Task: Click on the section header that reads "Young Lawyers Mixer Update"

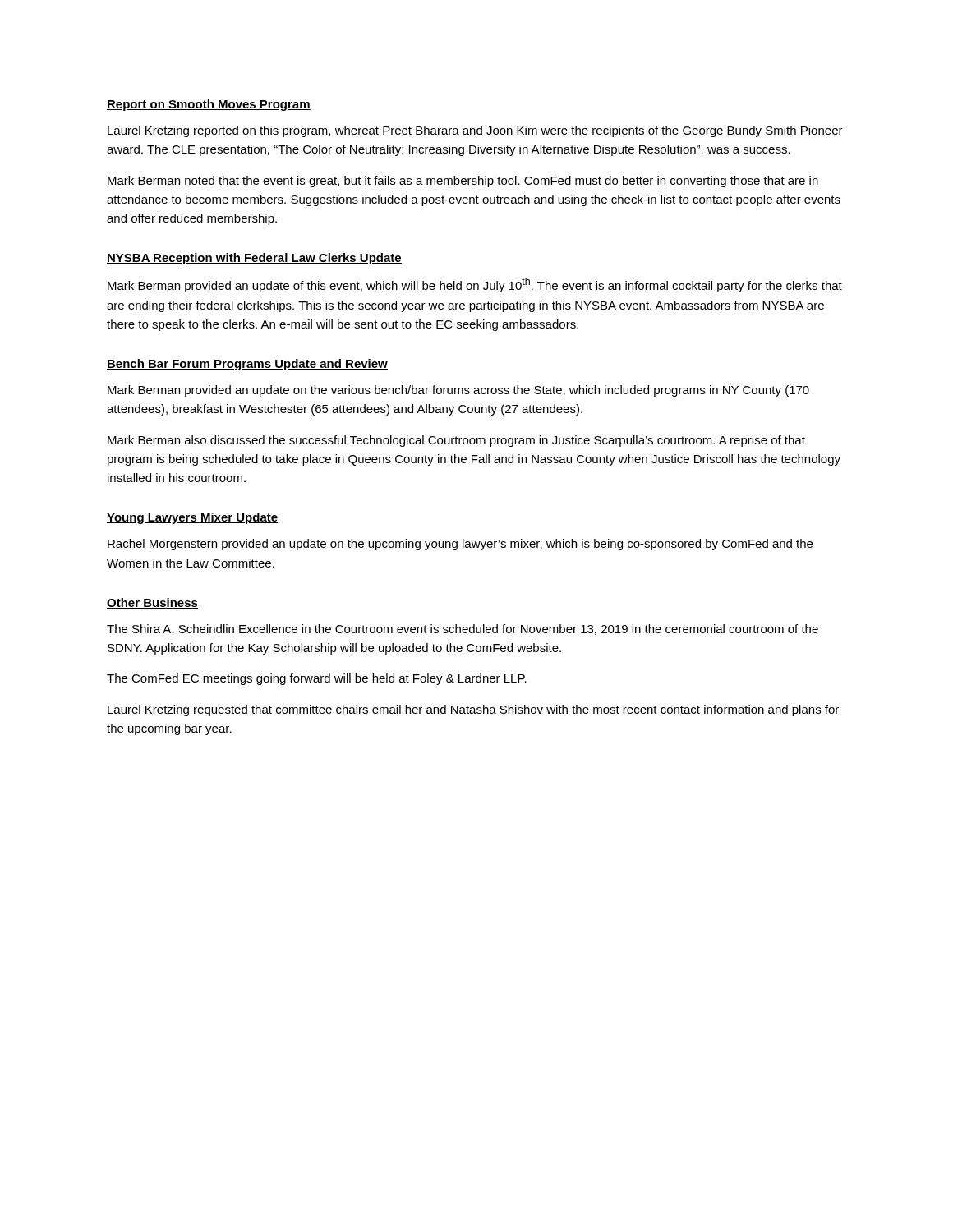Action: (192, 517)
